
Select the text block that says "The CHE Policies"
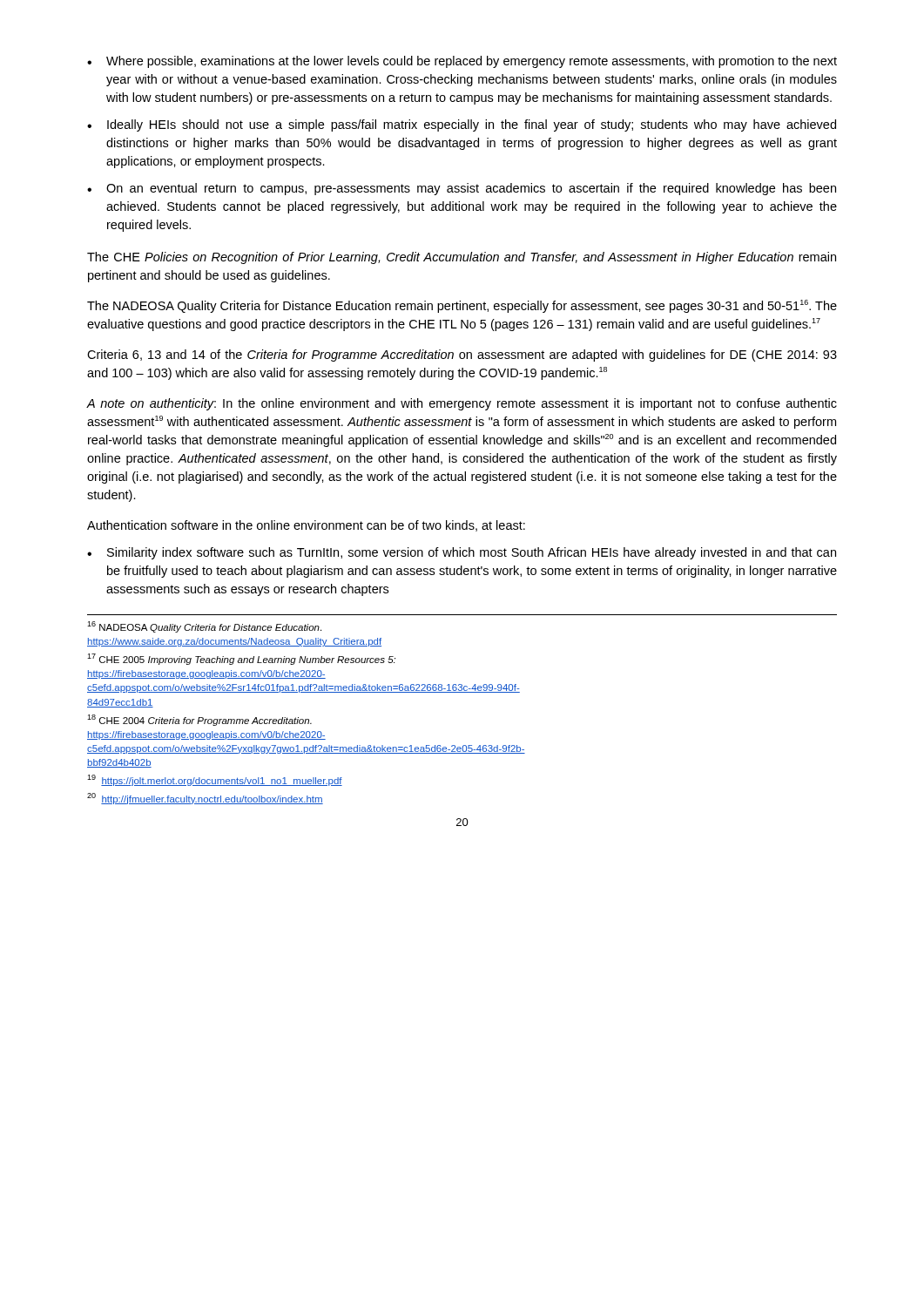pyautogui.click(x=462, y=267)
